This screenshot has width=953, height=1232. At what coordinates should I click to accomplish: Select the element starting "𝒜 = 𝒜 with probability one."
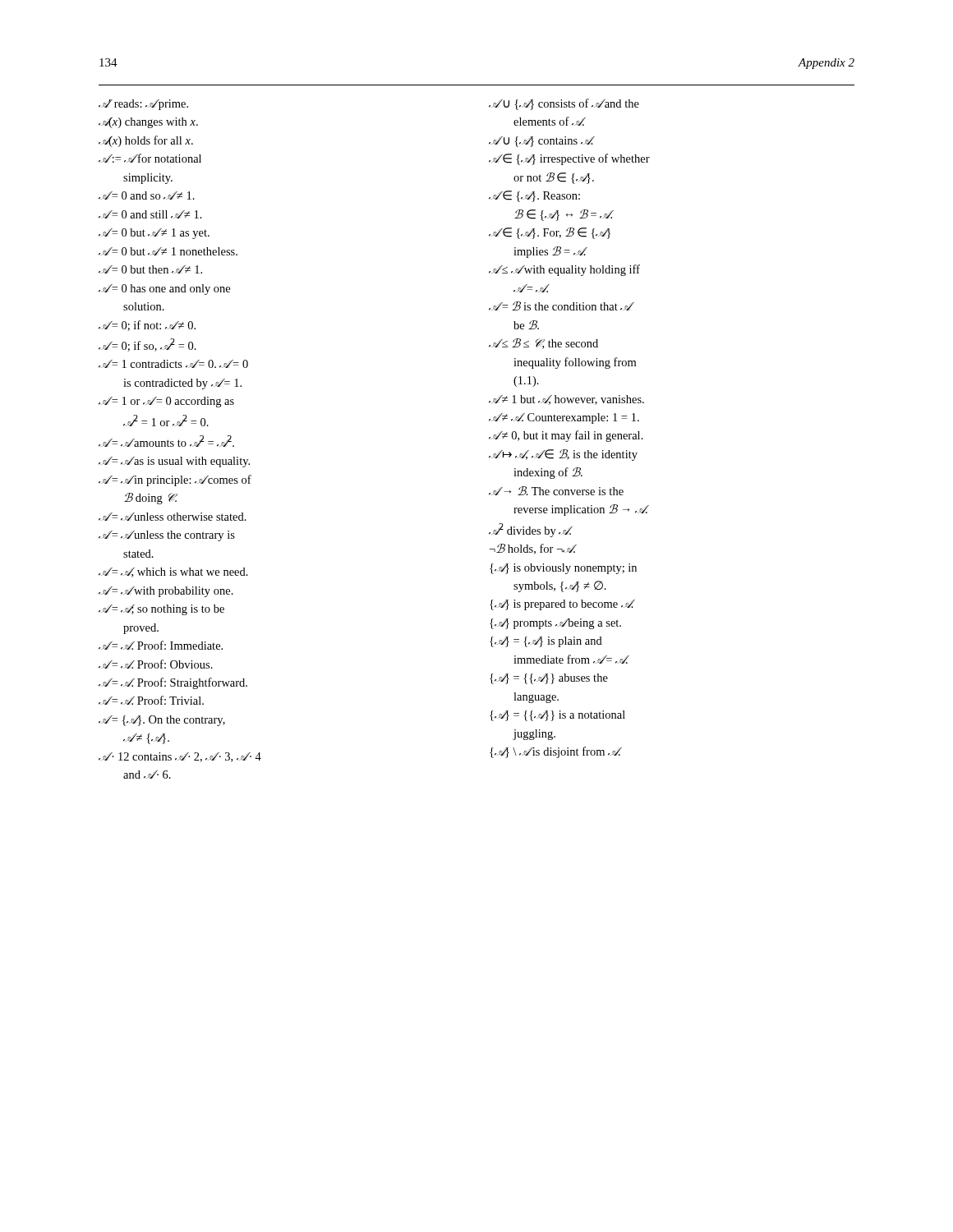166,590
